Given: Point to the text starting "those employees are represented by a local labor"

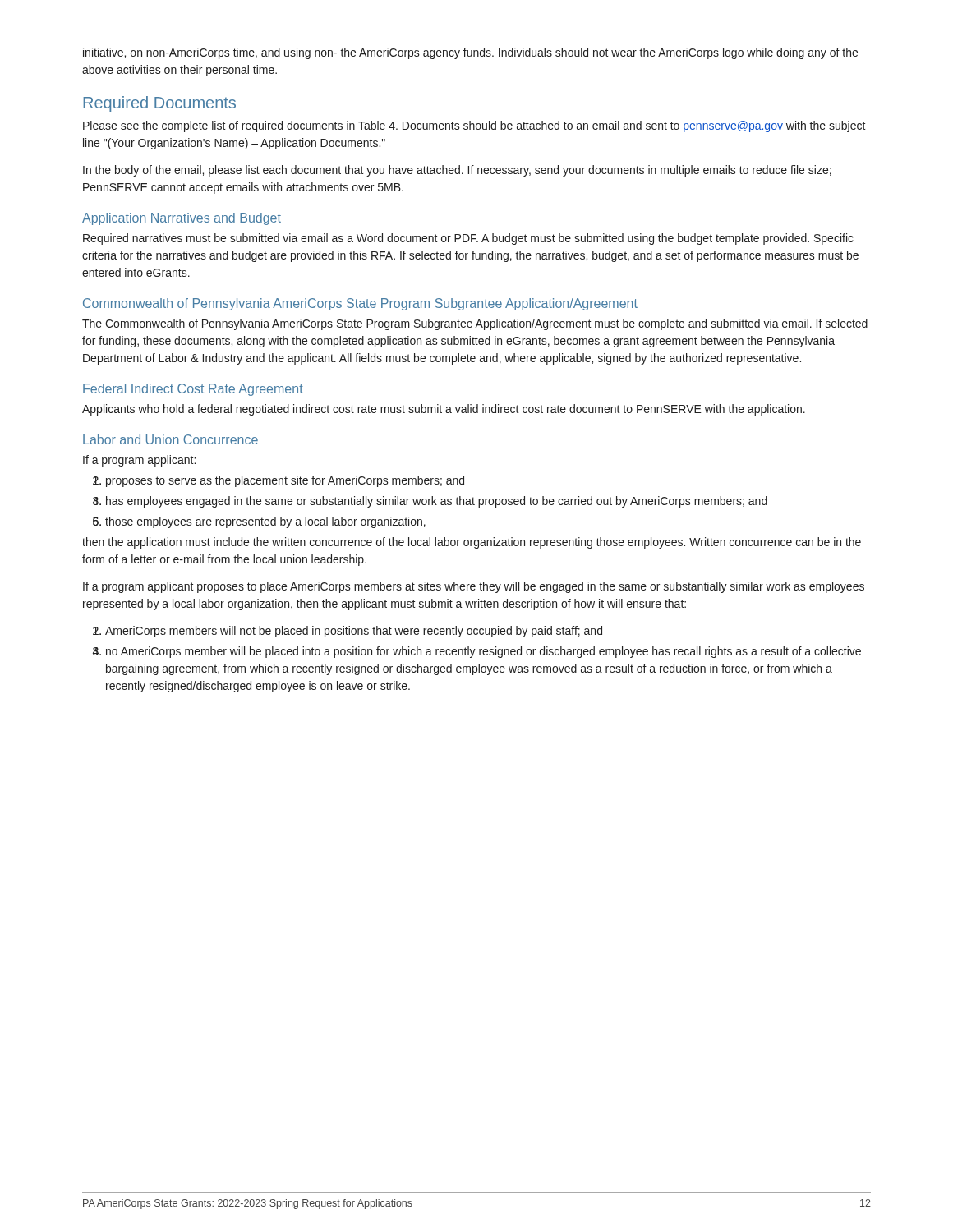Looking at the screenshot, I should point(265,522).
